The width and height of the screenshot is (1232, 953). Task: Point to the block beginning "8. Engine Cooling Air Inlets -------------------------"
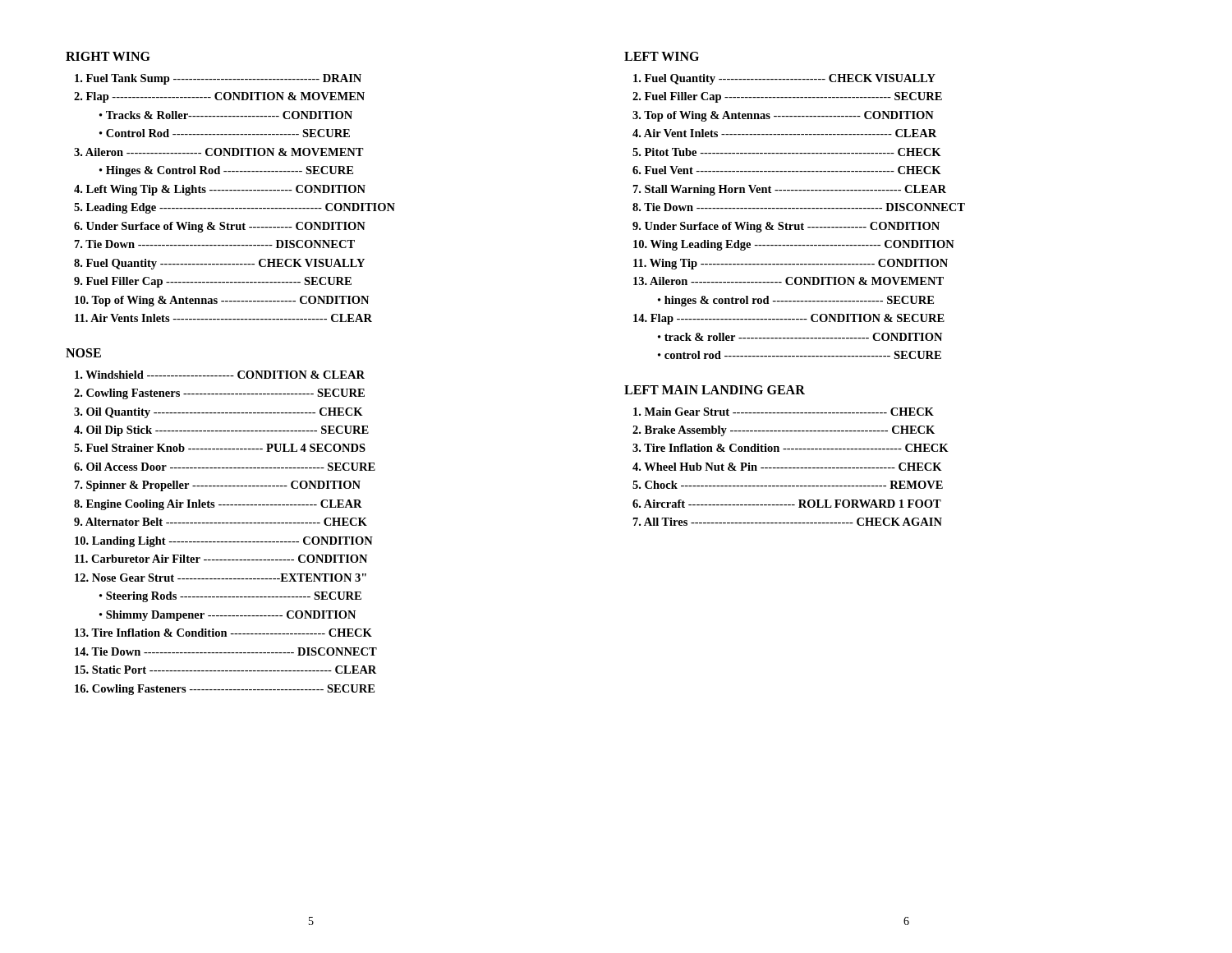click(218, 503)
